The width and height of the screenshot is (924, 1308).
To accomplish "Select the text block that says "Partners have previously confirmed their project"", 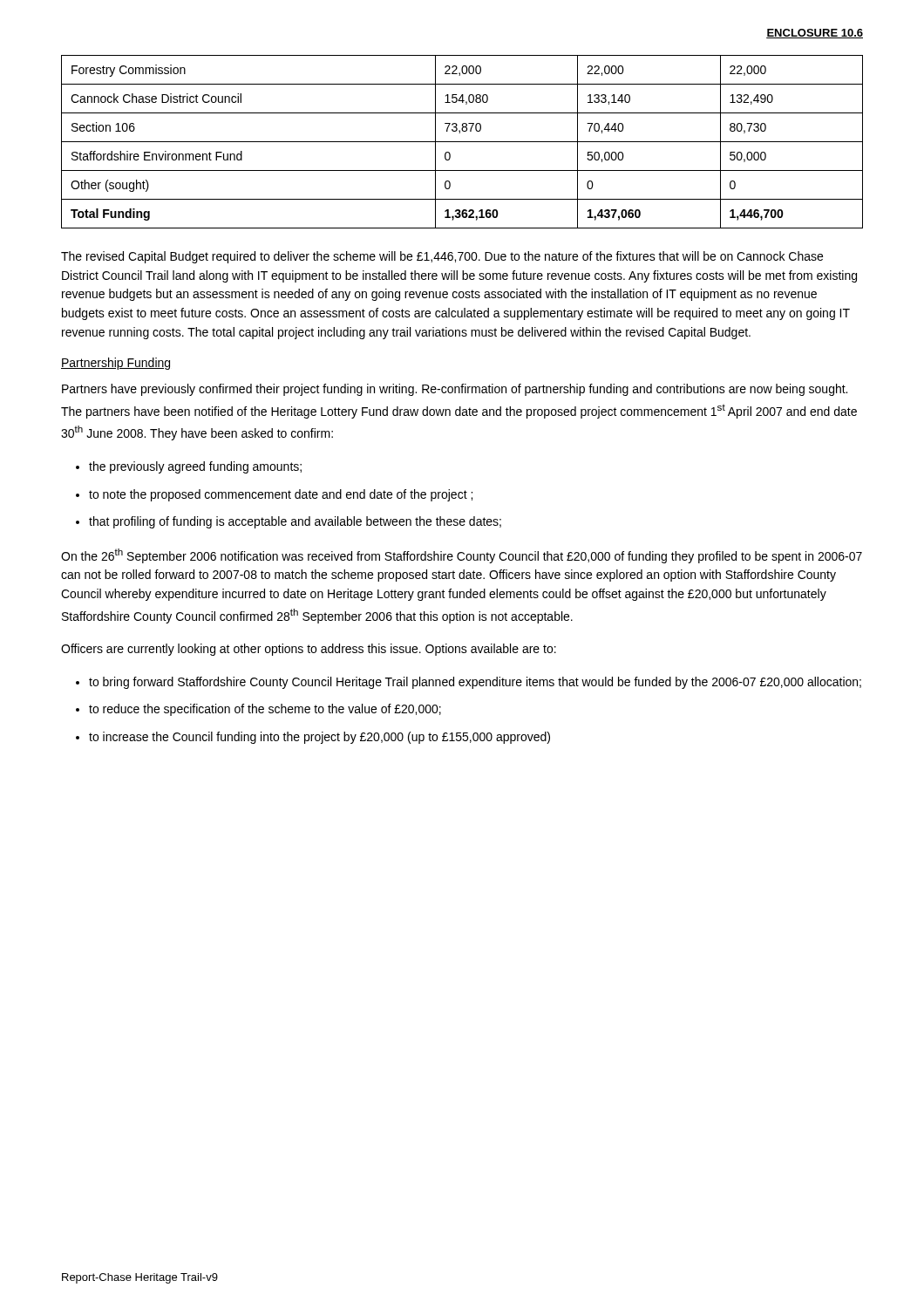I will click(x=459, y=411).
